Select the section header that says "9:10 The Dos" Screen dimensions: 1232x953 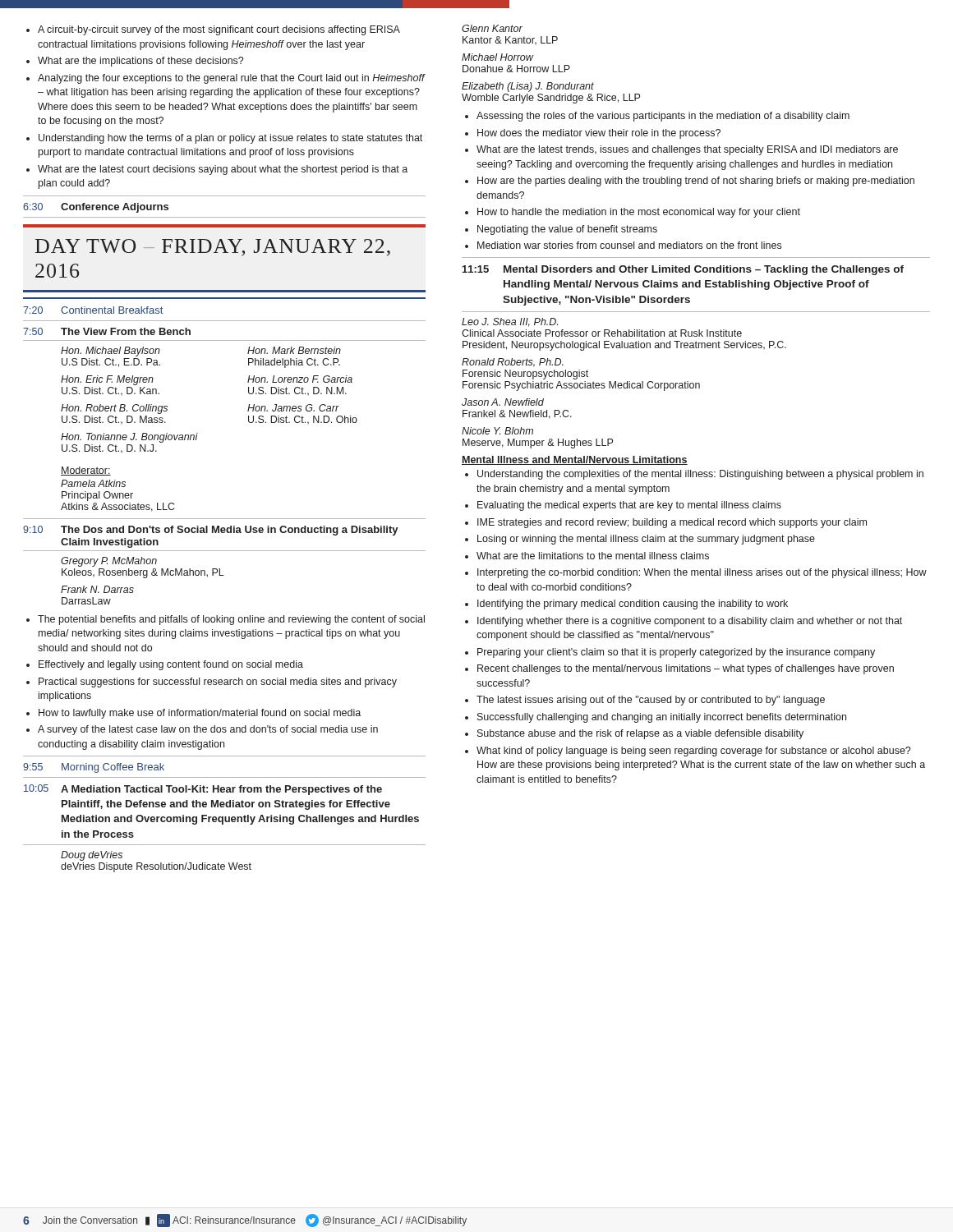pyautogui.click(x=224, y=535)
